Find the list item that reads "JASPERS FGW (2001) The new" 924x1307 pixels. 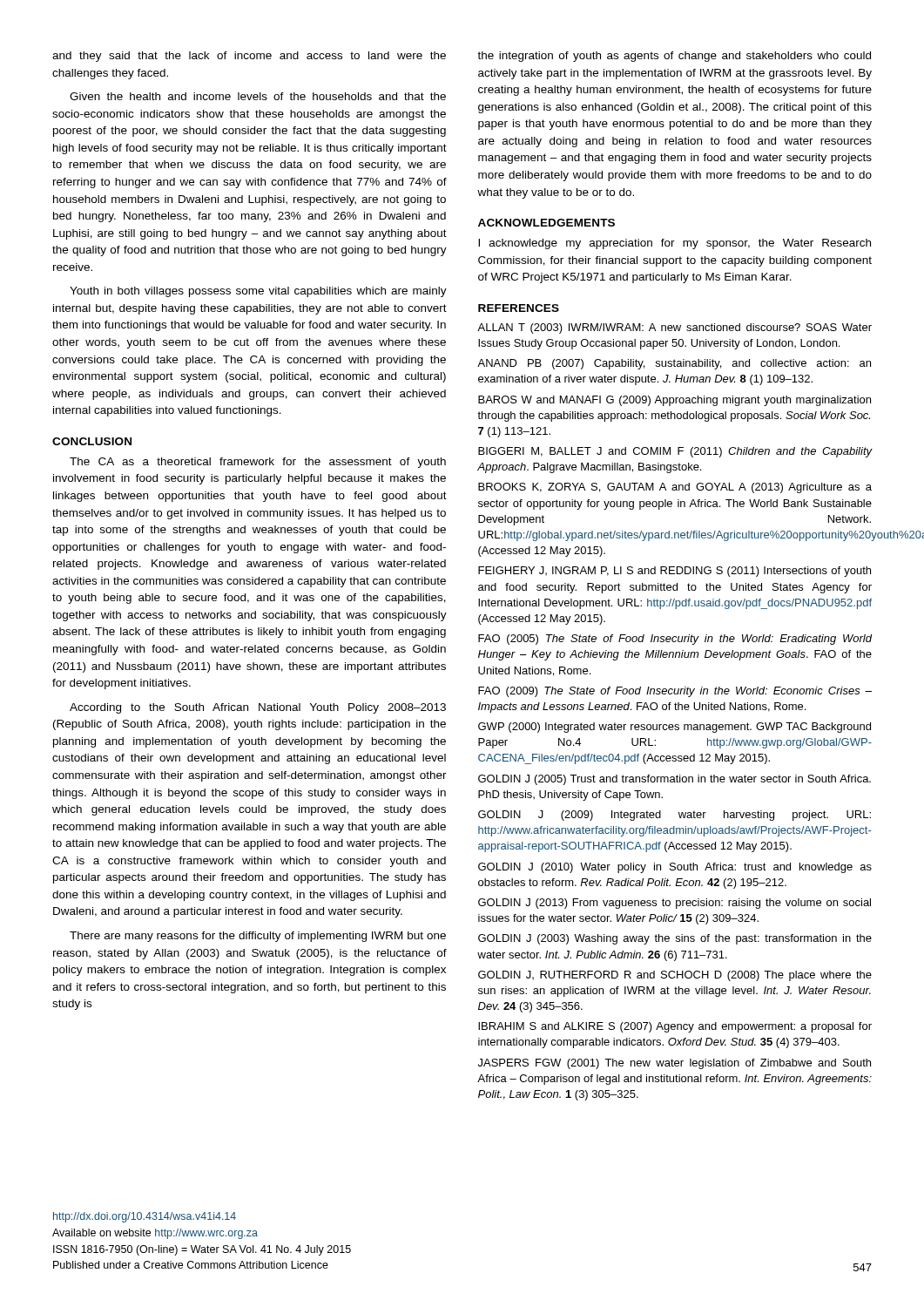click(675, 1078)
